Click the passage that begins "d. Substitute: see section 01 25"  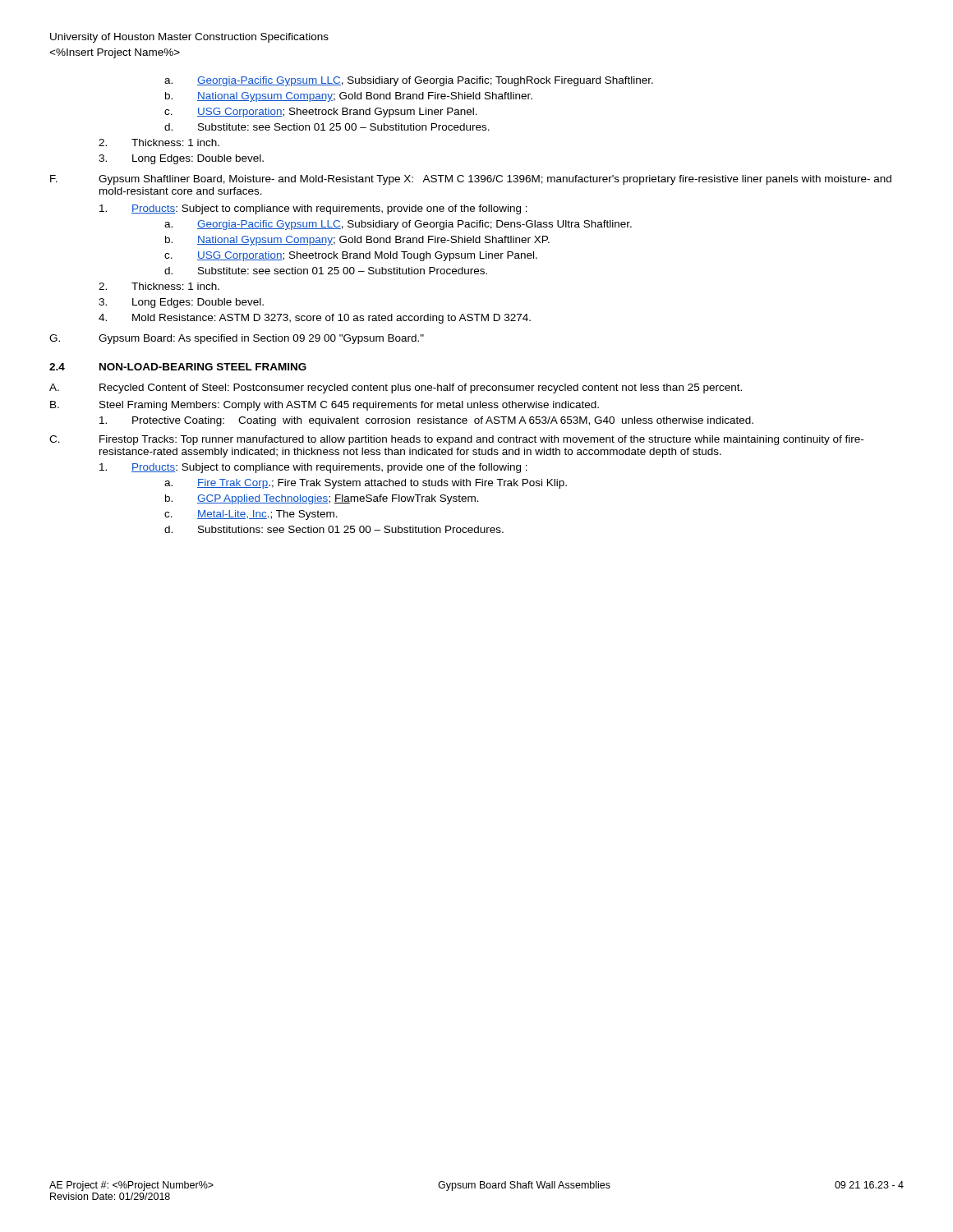(326, 271)
